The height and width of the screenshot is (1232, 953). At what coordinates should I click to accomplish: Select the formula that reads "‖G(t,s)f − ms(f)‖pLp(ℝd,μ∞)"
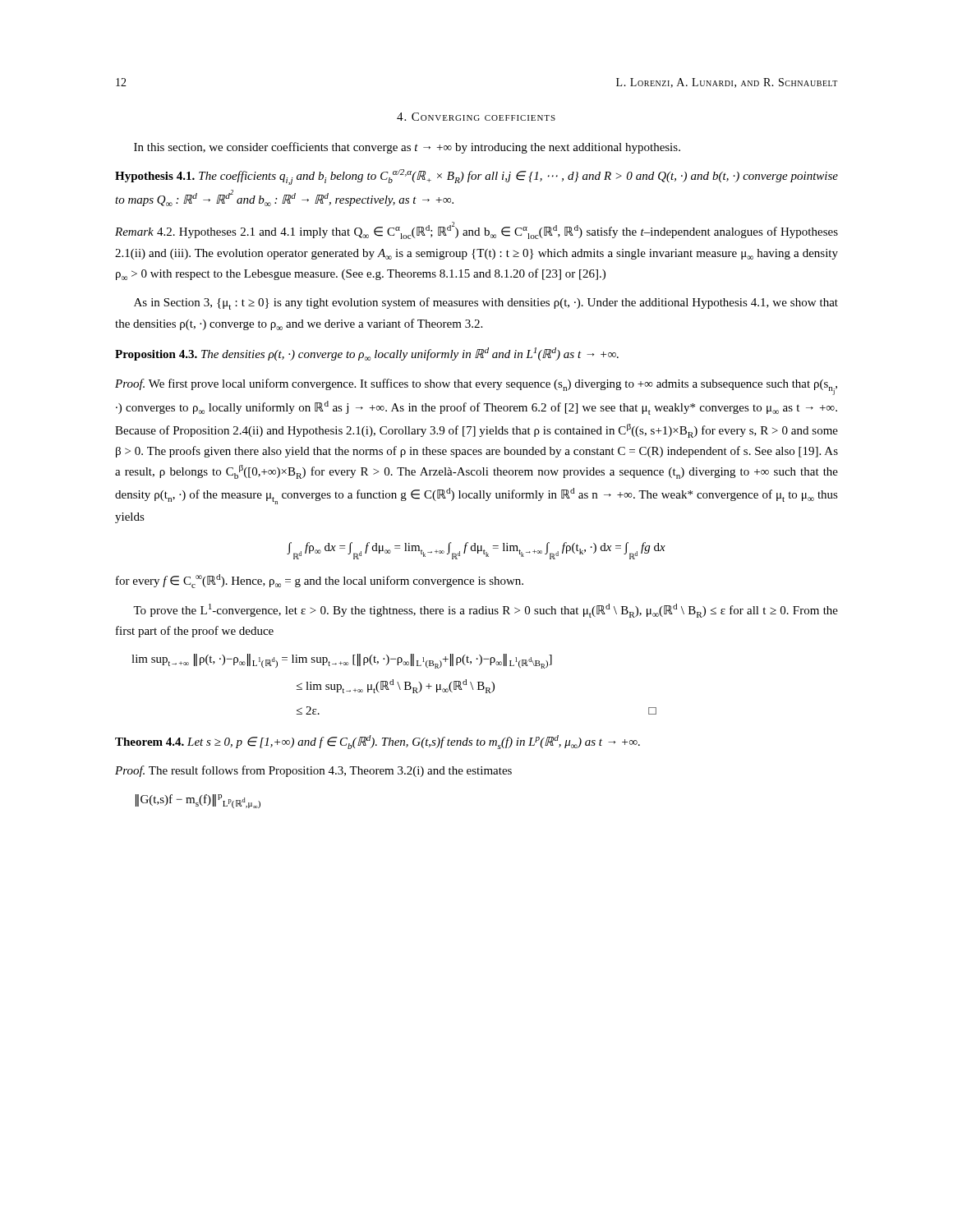click(197, 801)
